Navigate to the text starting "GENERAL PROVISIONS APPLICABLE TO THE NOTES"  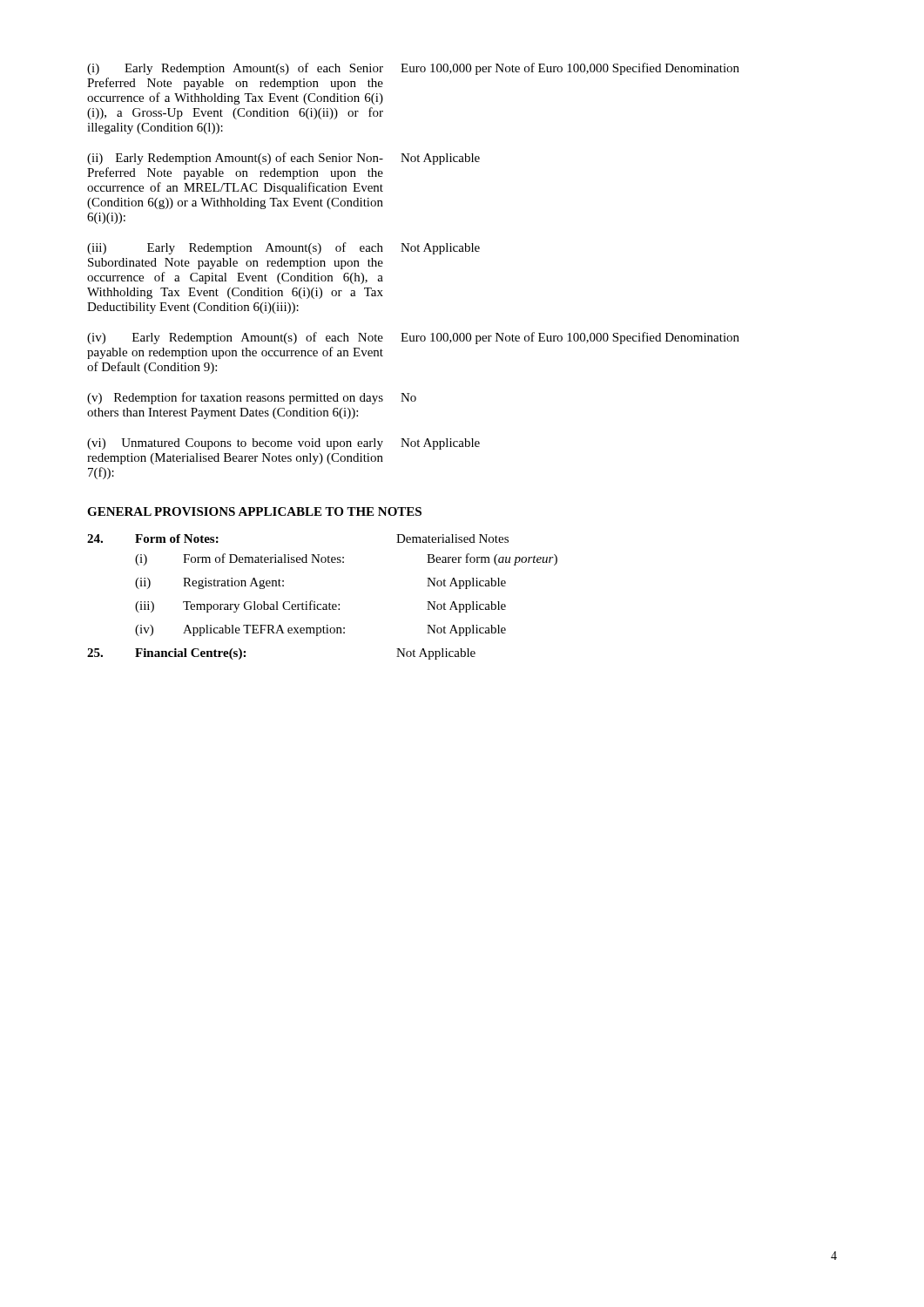click(255, 511)
